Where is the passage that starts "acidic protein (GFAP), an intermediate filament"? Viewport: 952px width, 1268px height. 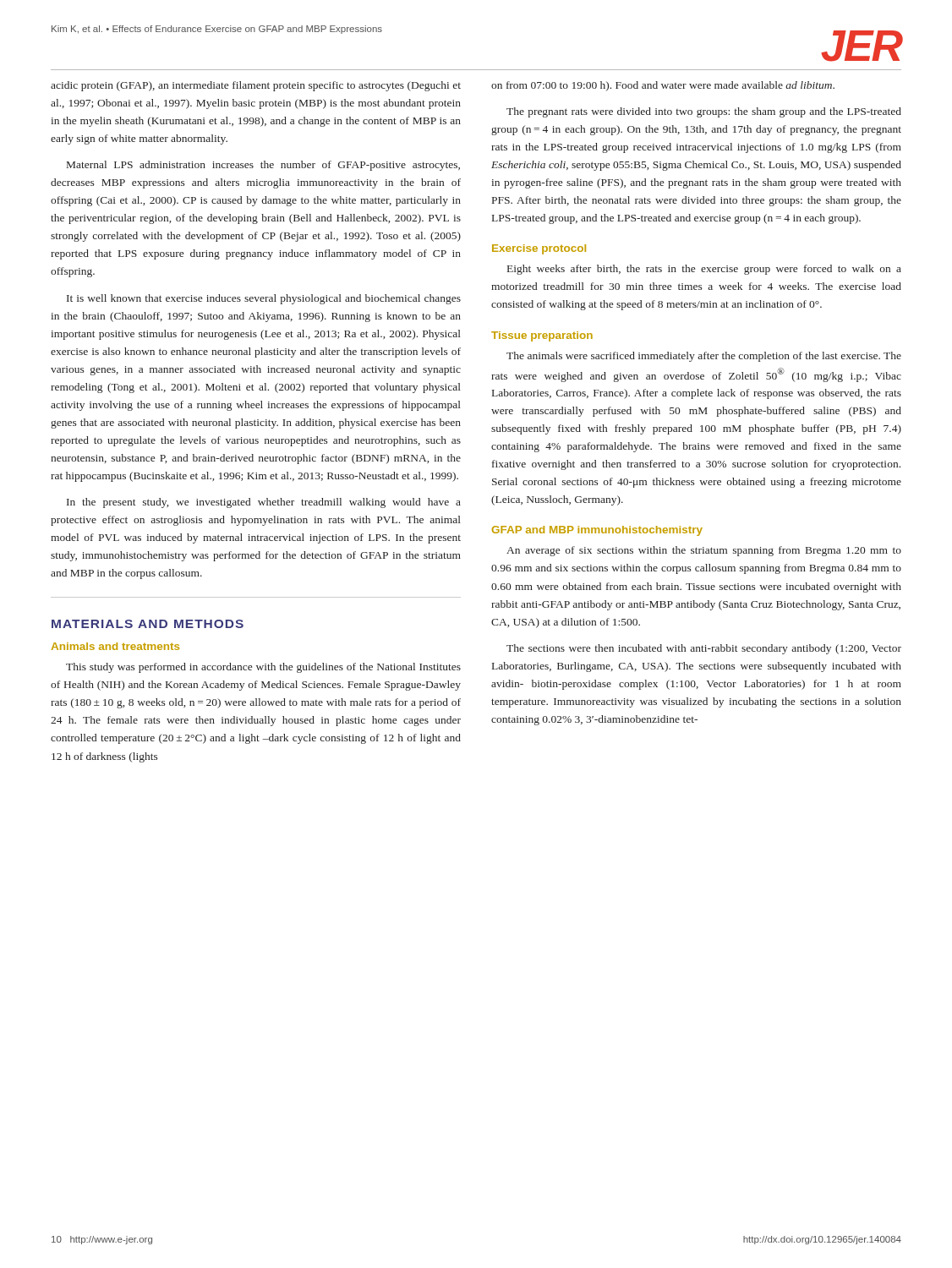click(256, 112)
